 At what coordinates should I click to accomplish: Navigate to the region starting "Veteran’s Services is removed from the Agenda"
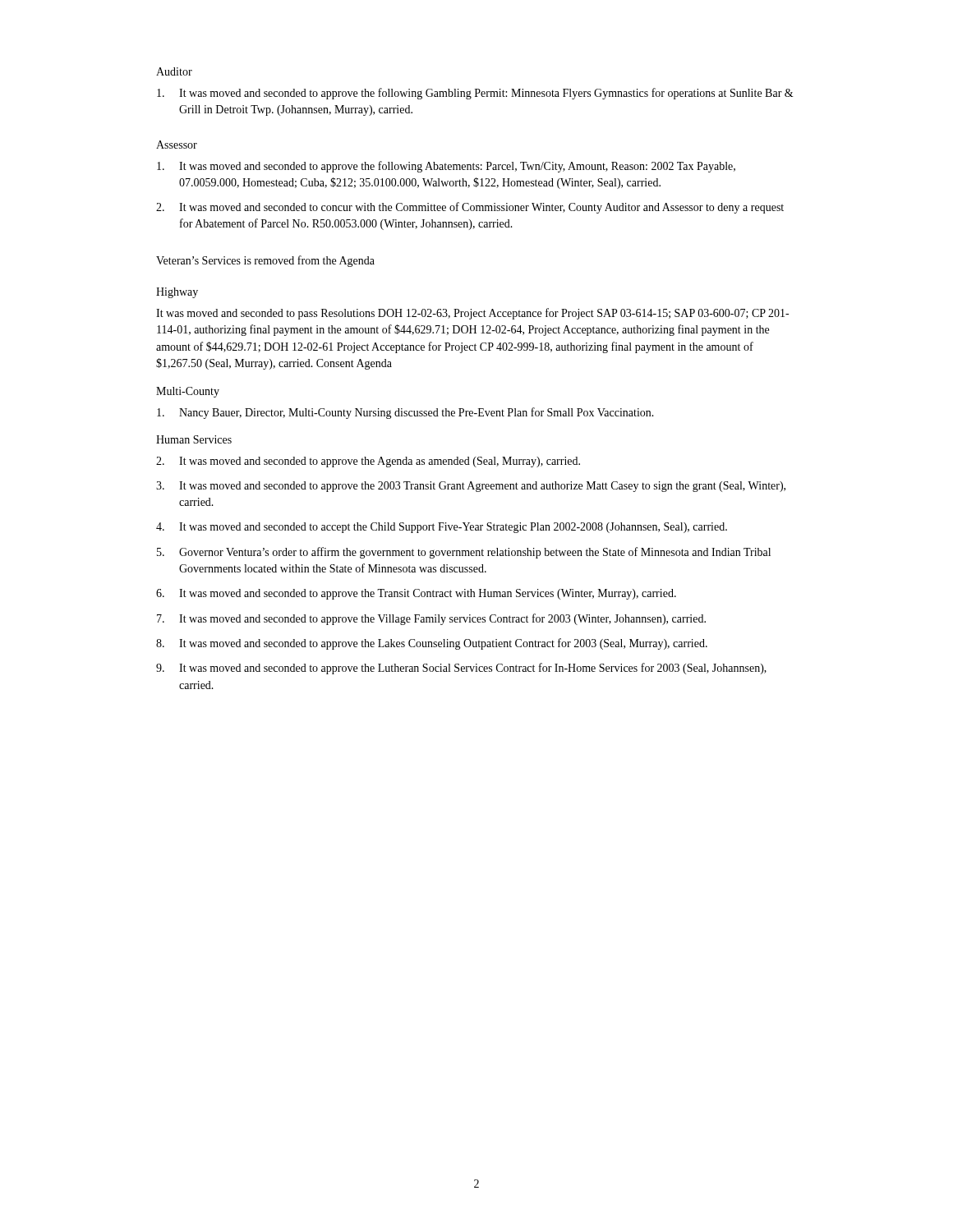point(265,261)
